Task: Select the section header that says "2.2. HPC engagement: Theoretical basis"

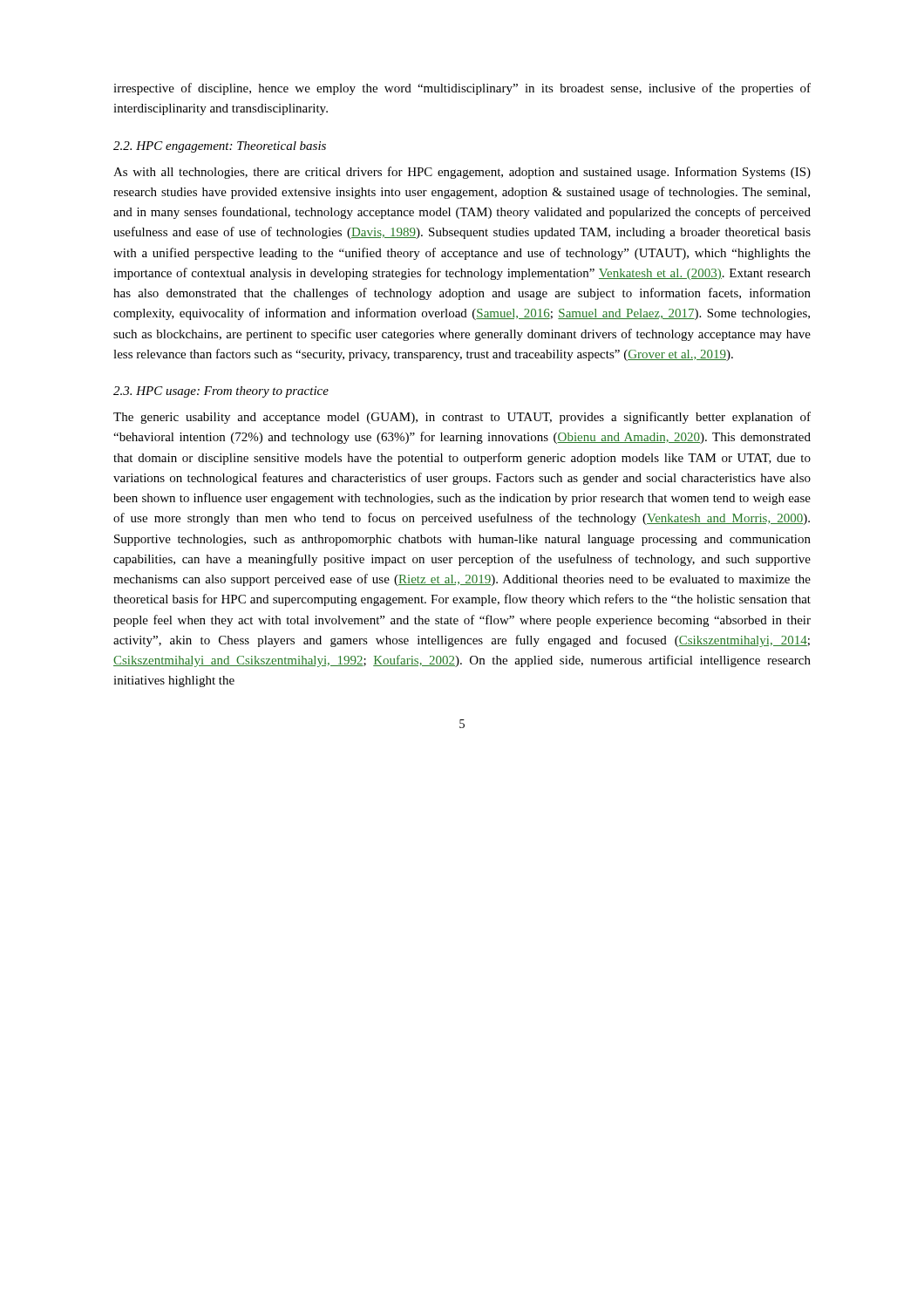Action: point(220,145)
